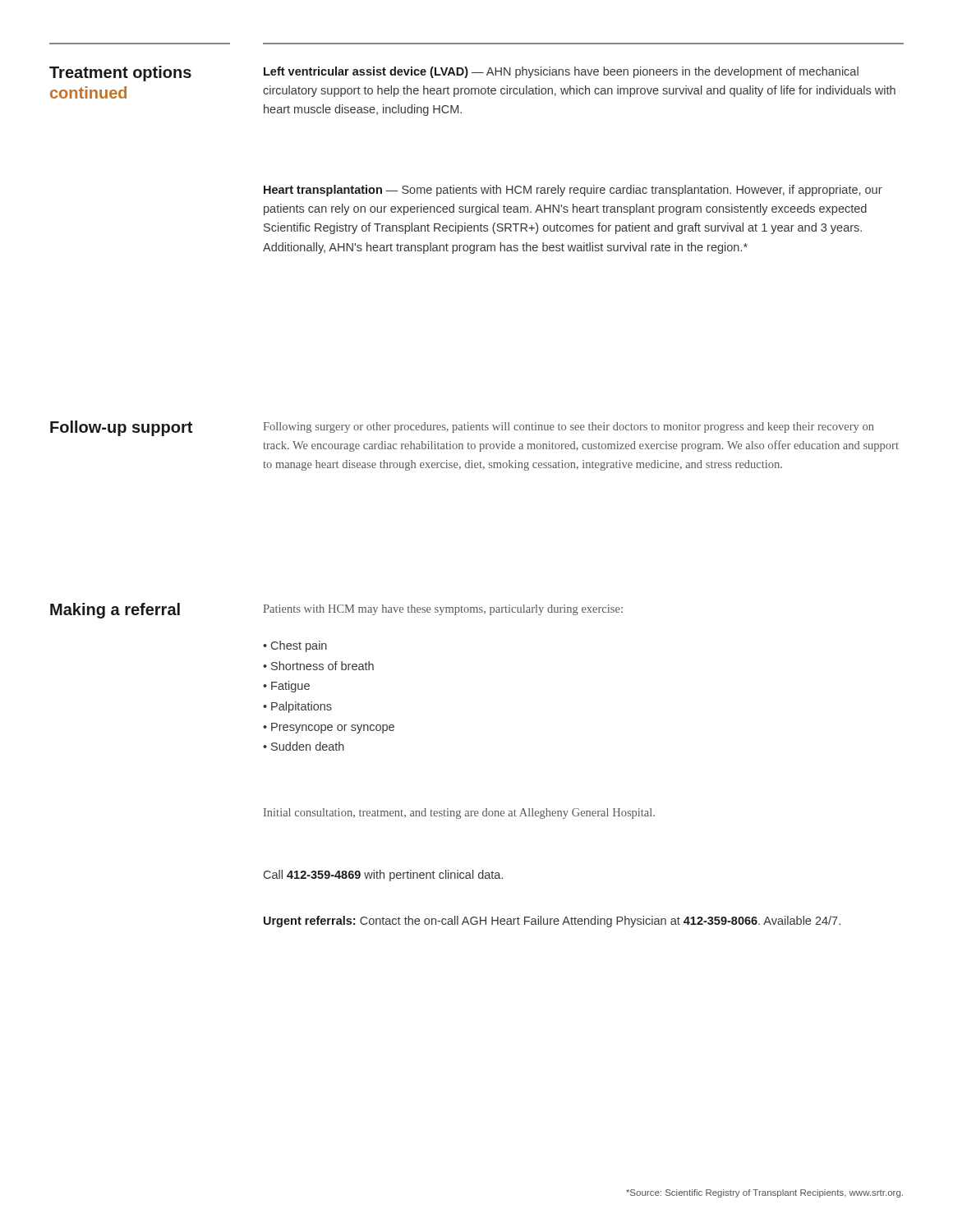
Task: Point to "Shortness of breath"
Action: pos(322,666)
